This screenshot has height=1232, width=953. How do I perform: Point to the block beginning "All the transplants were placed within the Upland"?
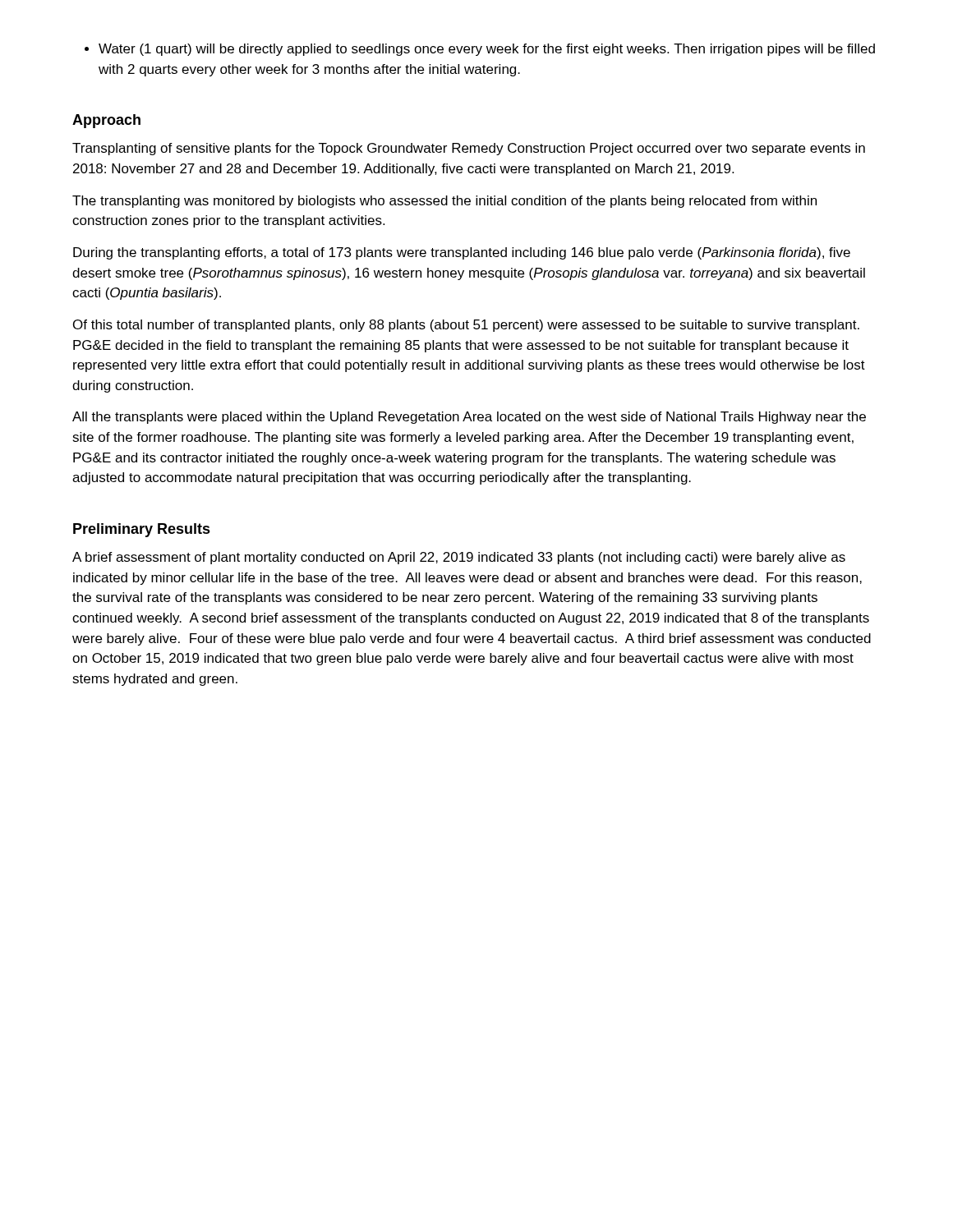tap(469, 448)
